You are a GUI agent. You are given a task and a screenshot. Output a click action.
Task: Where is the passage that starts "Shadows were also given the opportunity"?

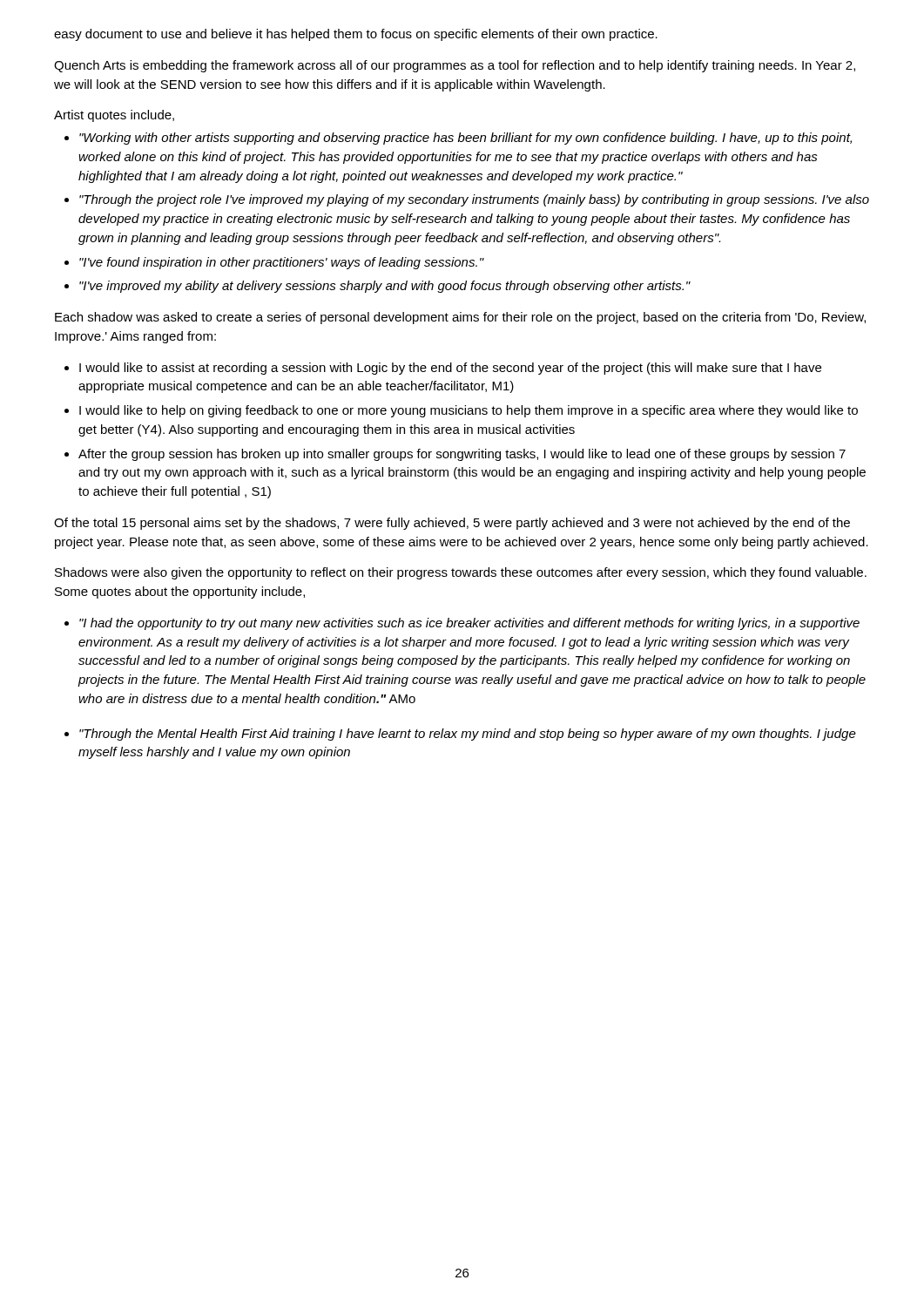pos(461,582)
